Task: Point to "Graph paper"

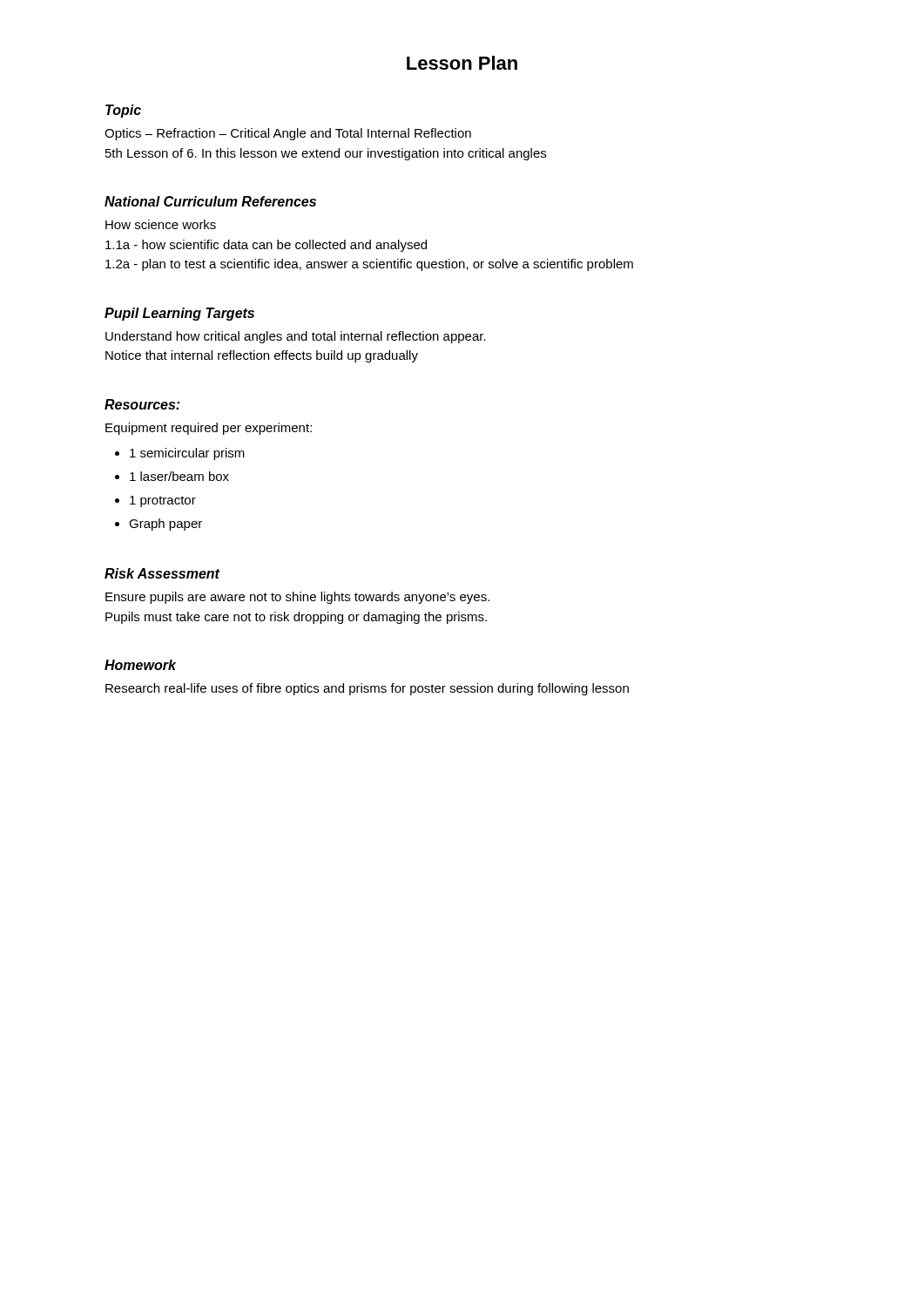Action: coord(166,523)
